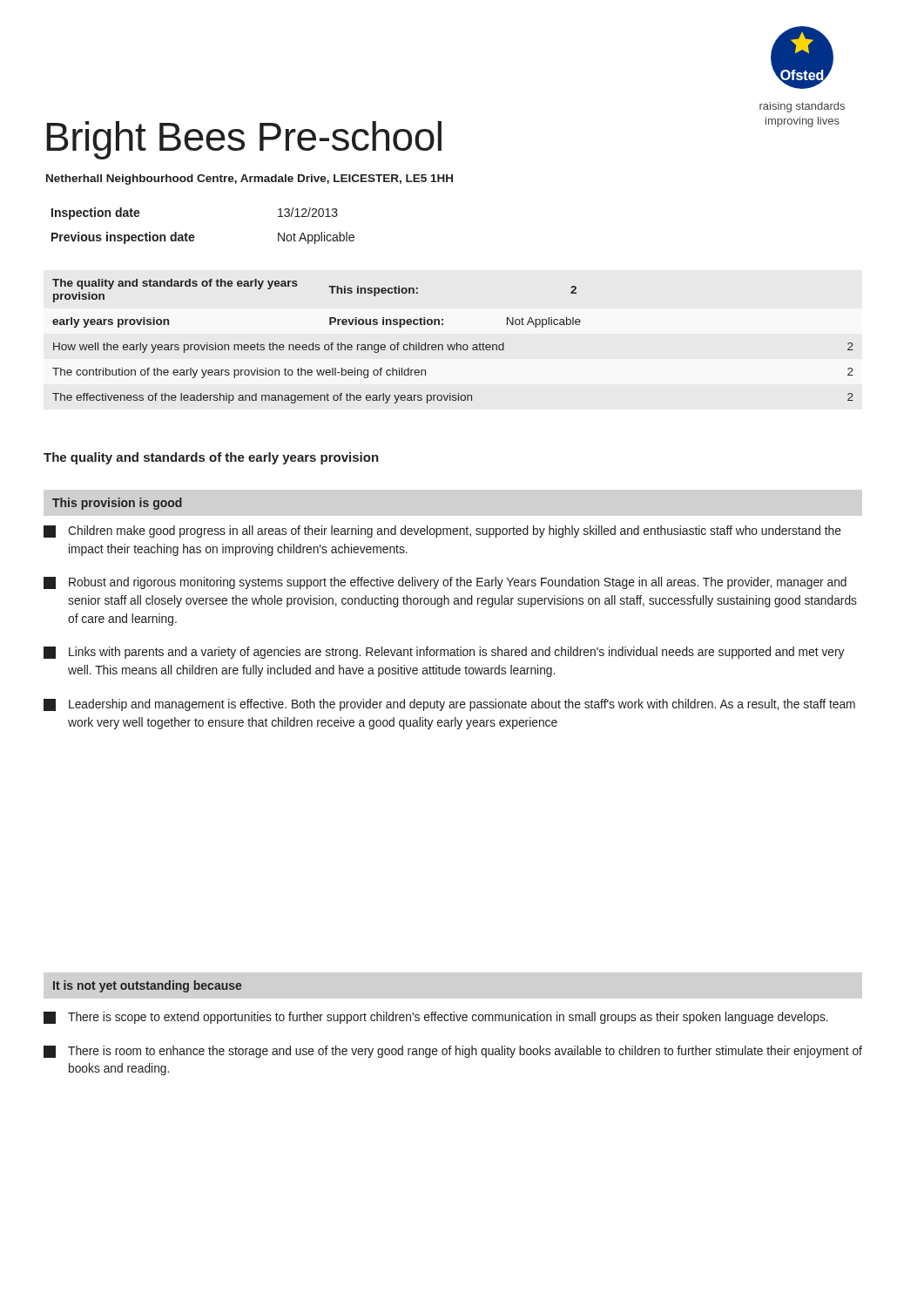The width and height of the screenshot is (924, 1307).
Task: Navigate to the element starting "Children make good progress in"
Action: point(453,541)
